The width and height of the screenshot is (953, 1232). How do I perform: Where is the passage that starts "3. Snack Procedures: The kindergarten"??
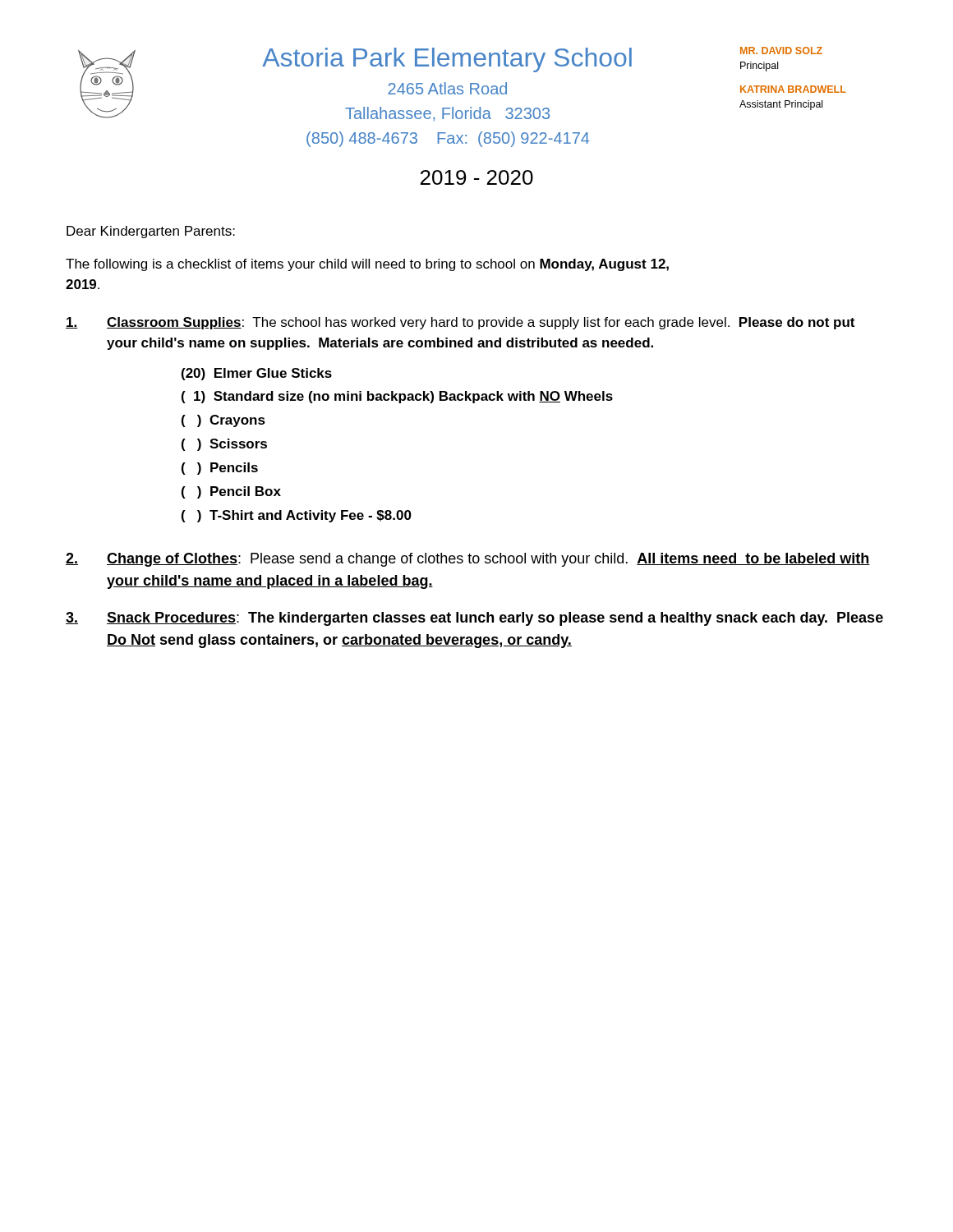tap(476, 629)
